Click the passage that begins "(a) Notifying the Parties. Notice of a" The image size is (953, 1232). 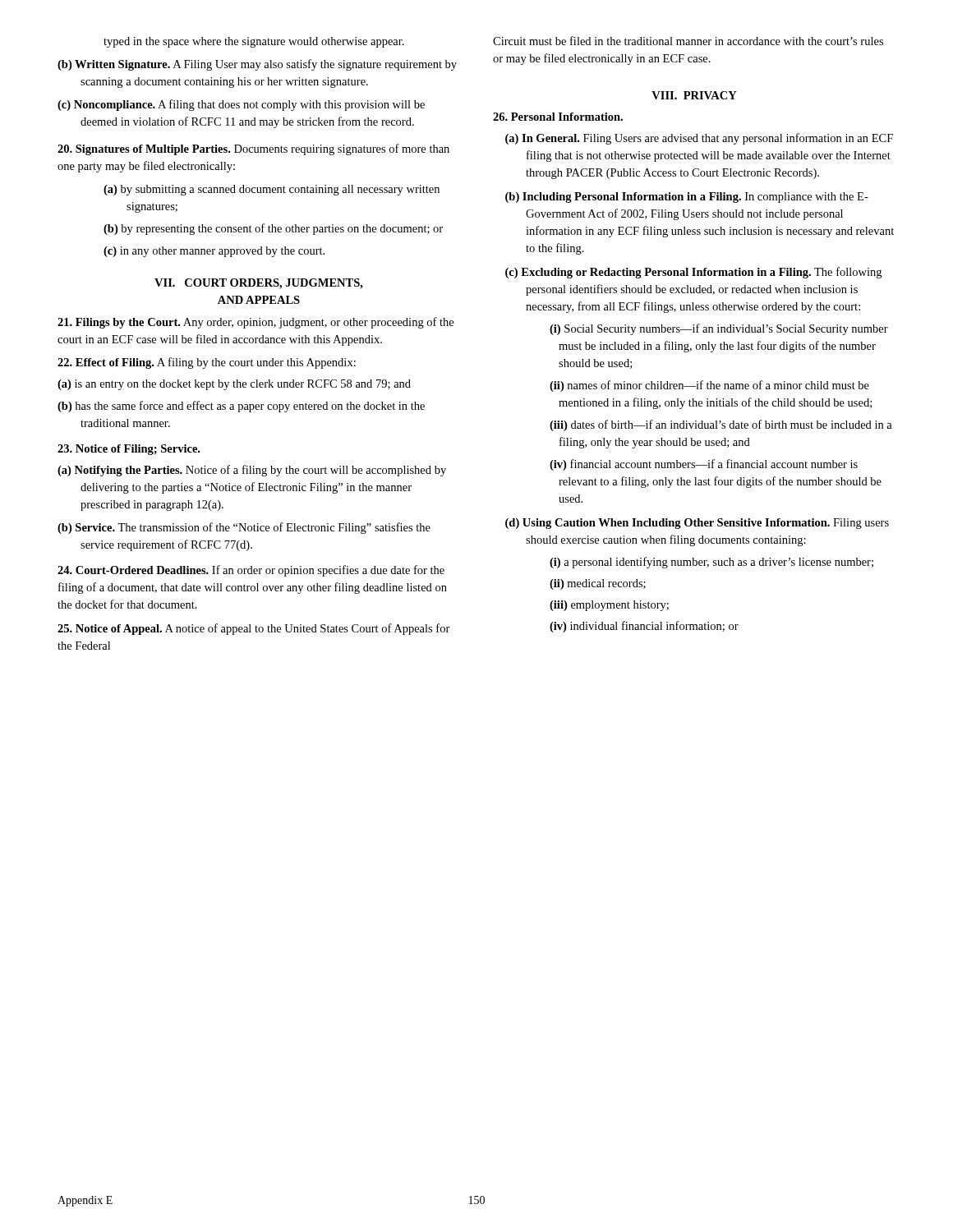tap(252, 487)
